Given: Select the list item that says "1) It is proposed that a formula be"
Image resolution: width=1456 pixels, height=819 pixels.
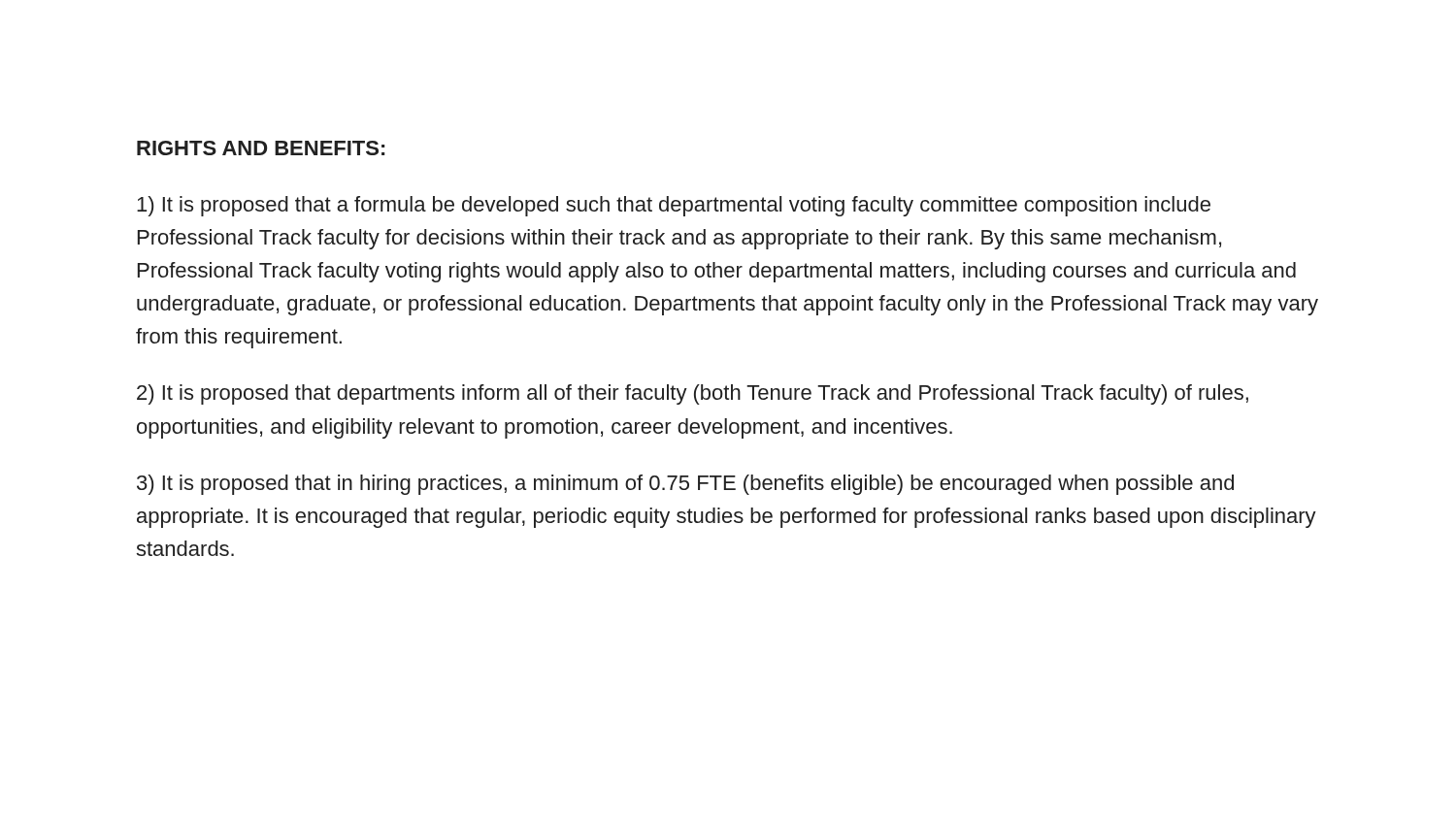Looking at the screenshot, I should [727, 270].
